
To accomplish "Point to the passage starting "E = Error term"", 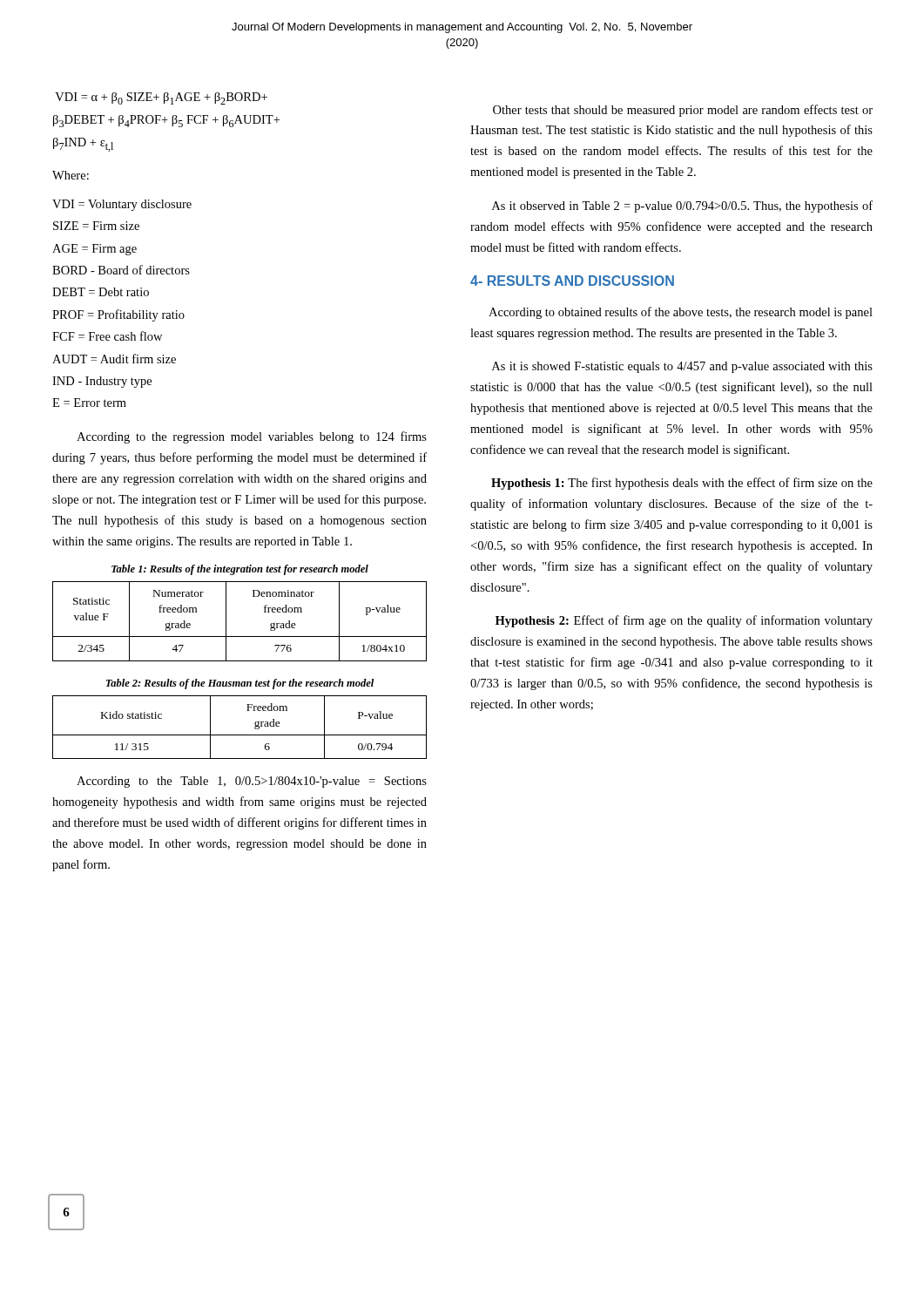I will 89,403.
